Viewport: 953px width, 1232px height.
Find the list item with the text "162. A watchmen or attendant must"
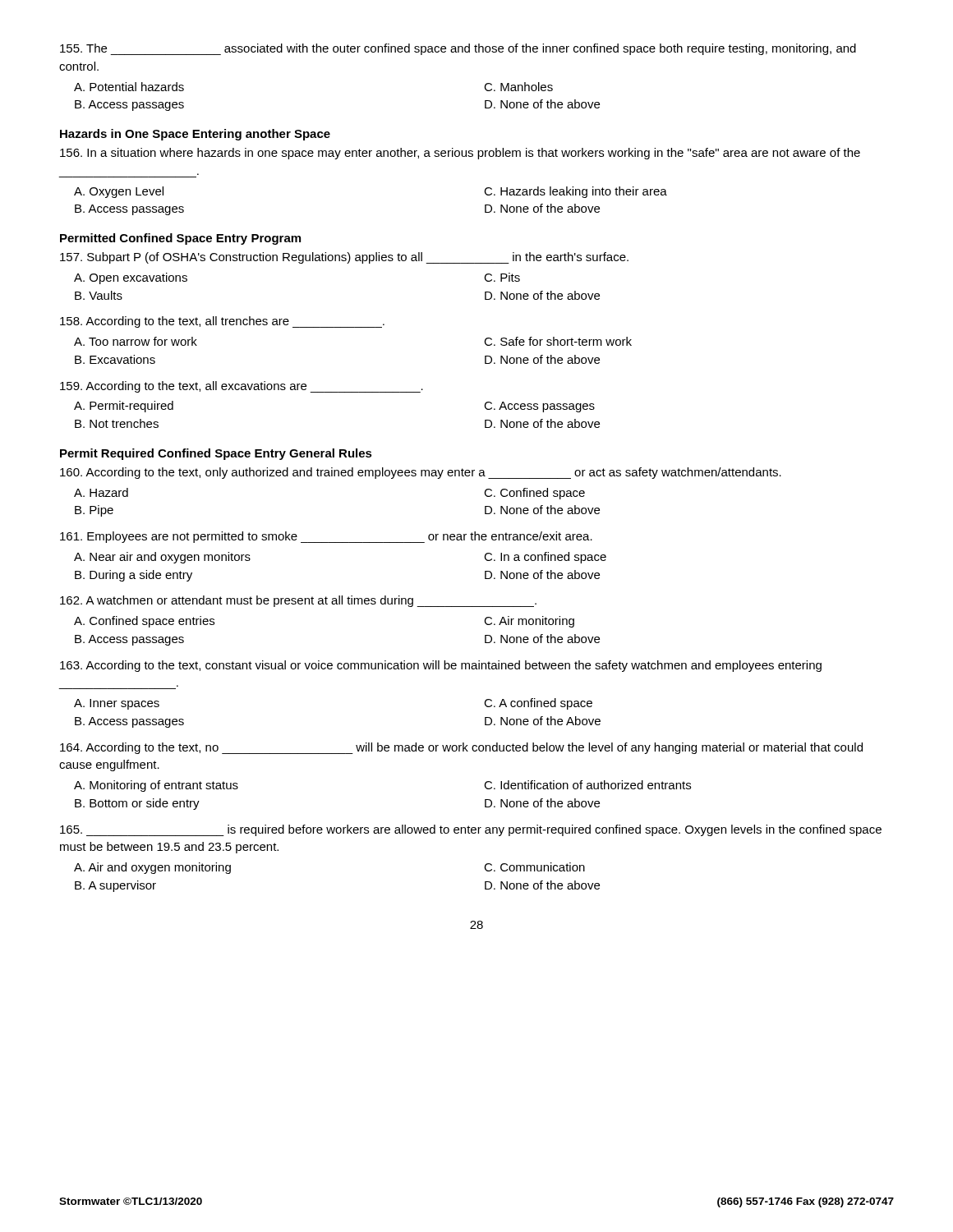click(x=476, y=620)
